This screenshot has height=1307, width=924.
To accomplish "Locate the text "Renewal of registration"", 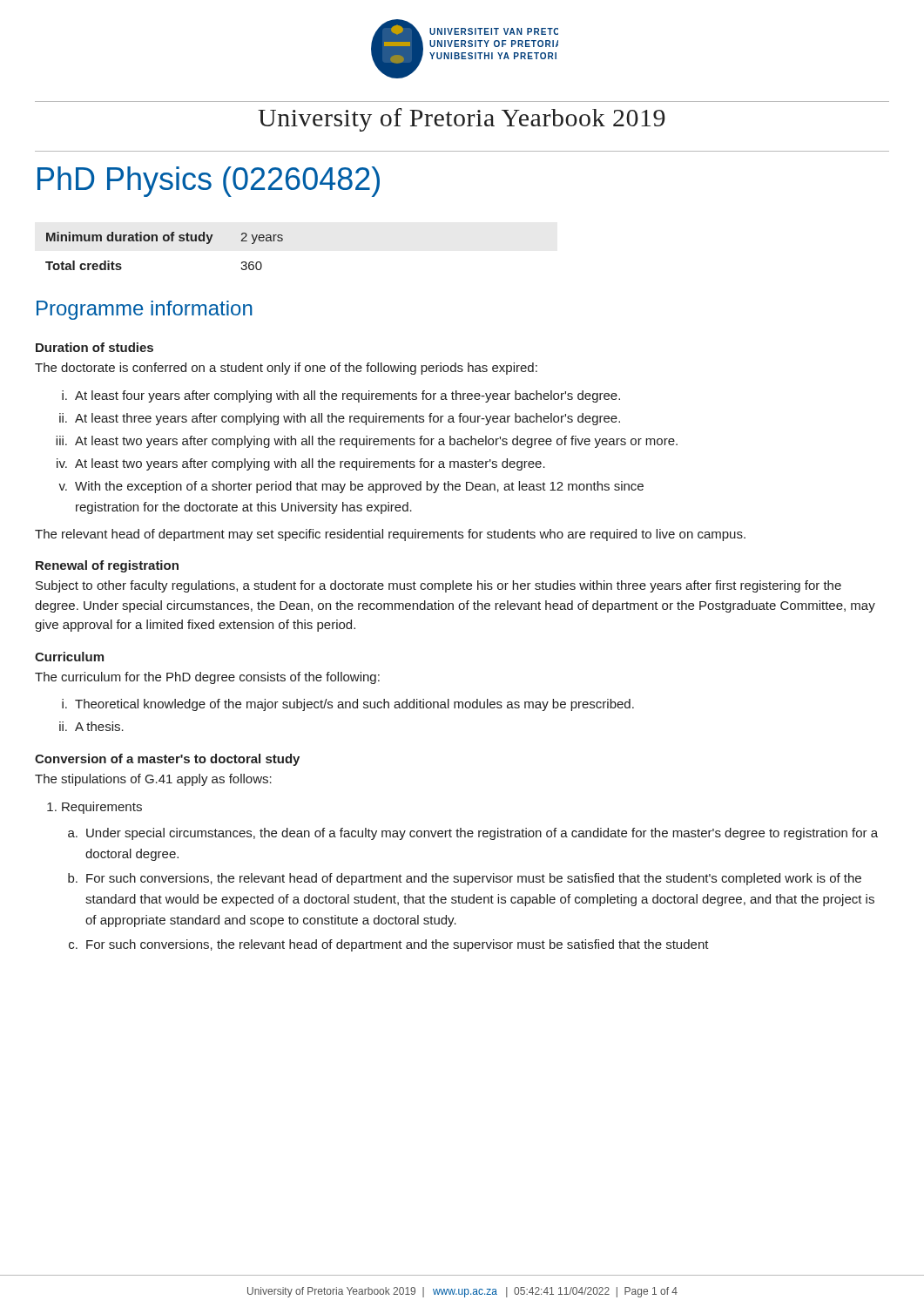I will (107, 565).
